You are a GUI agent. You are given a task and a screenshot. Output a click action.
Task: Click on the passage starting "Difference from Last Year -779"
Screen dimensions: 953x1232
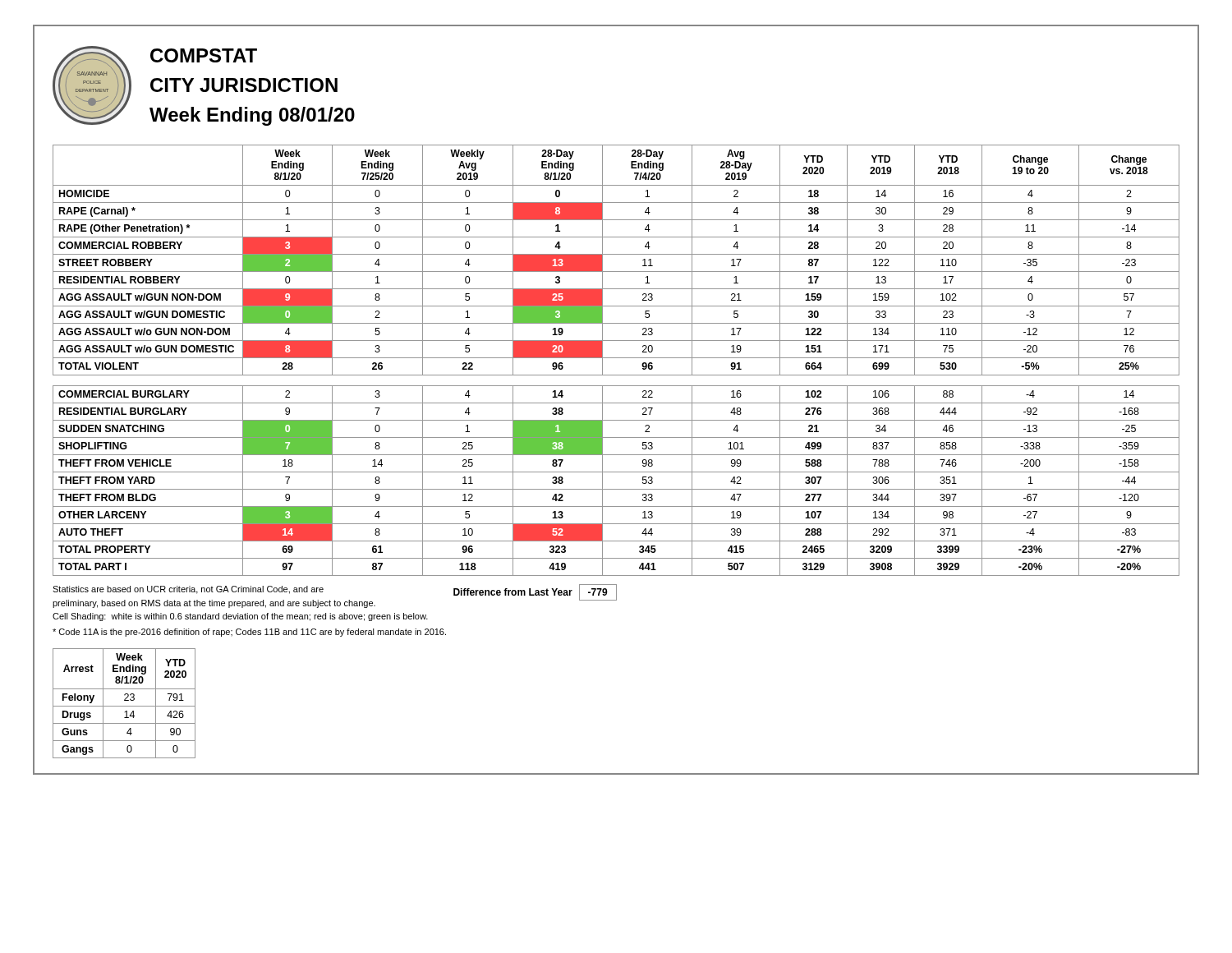[535, 592]
